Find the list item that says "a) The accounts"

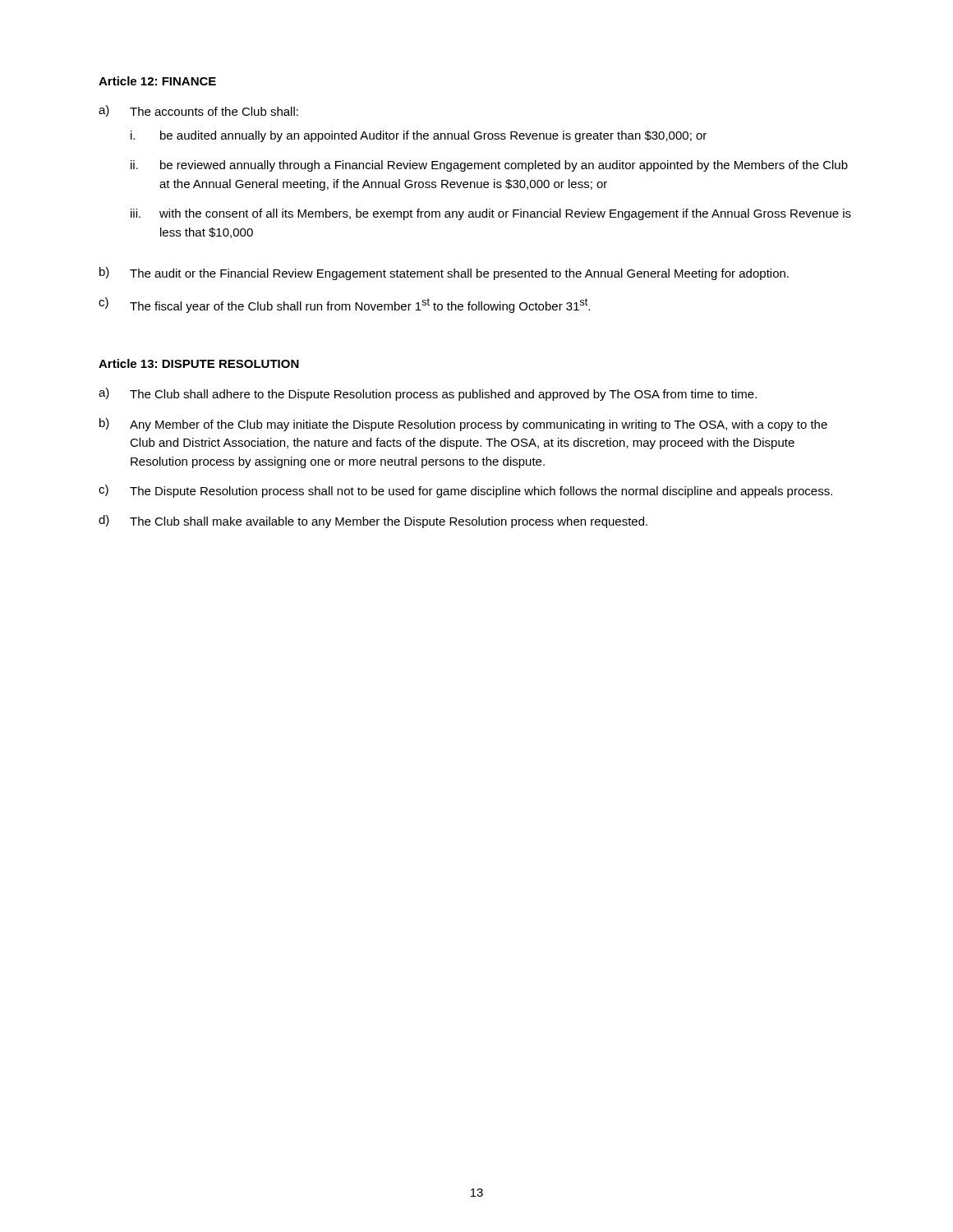pos(476,178)
